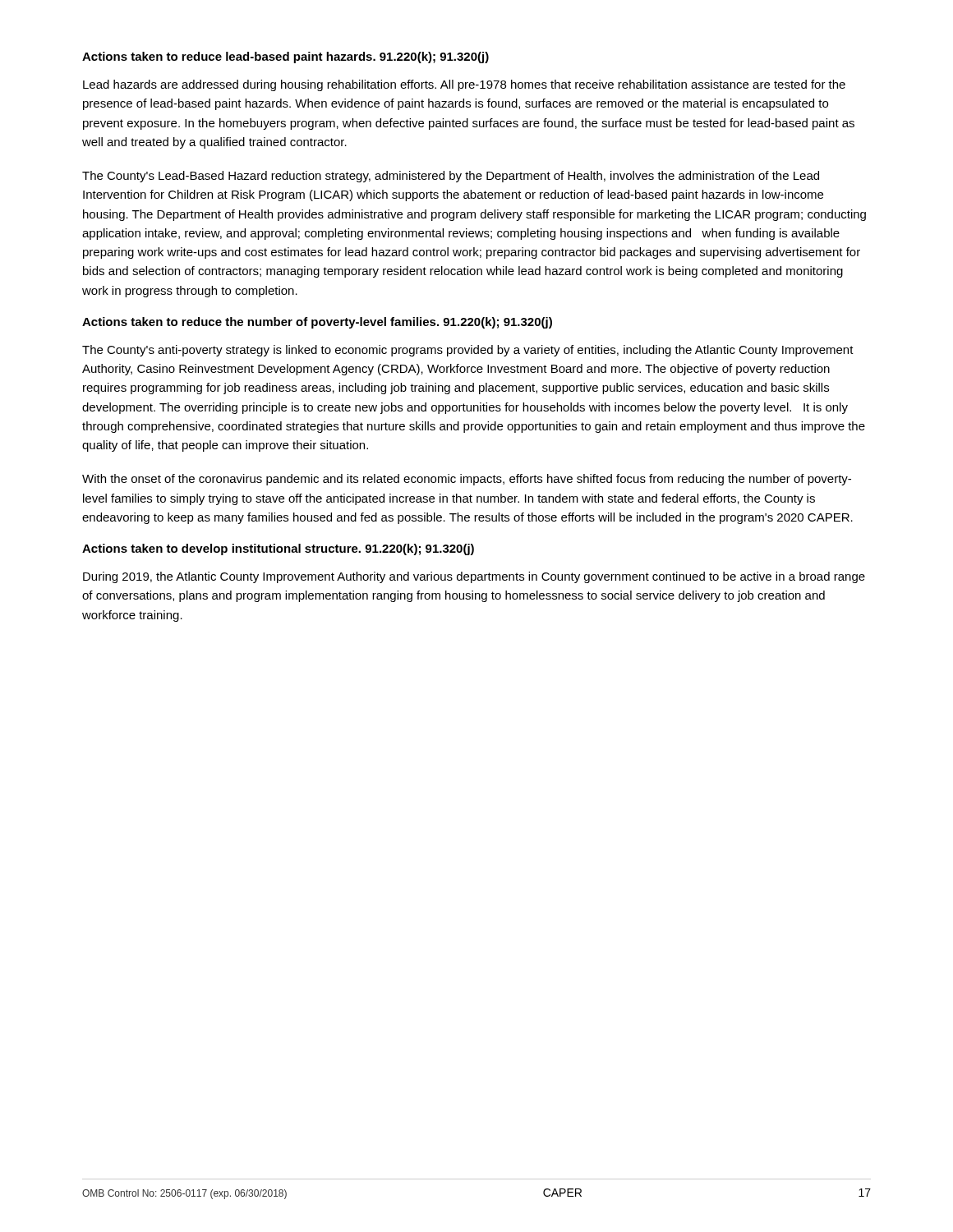Point to the block beginning "The County's anti-poverty strategy is"

pos(474,397)
